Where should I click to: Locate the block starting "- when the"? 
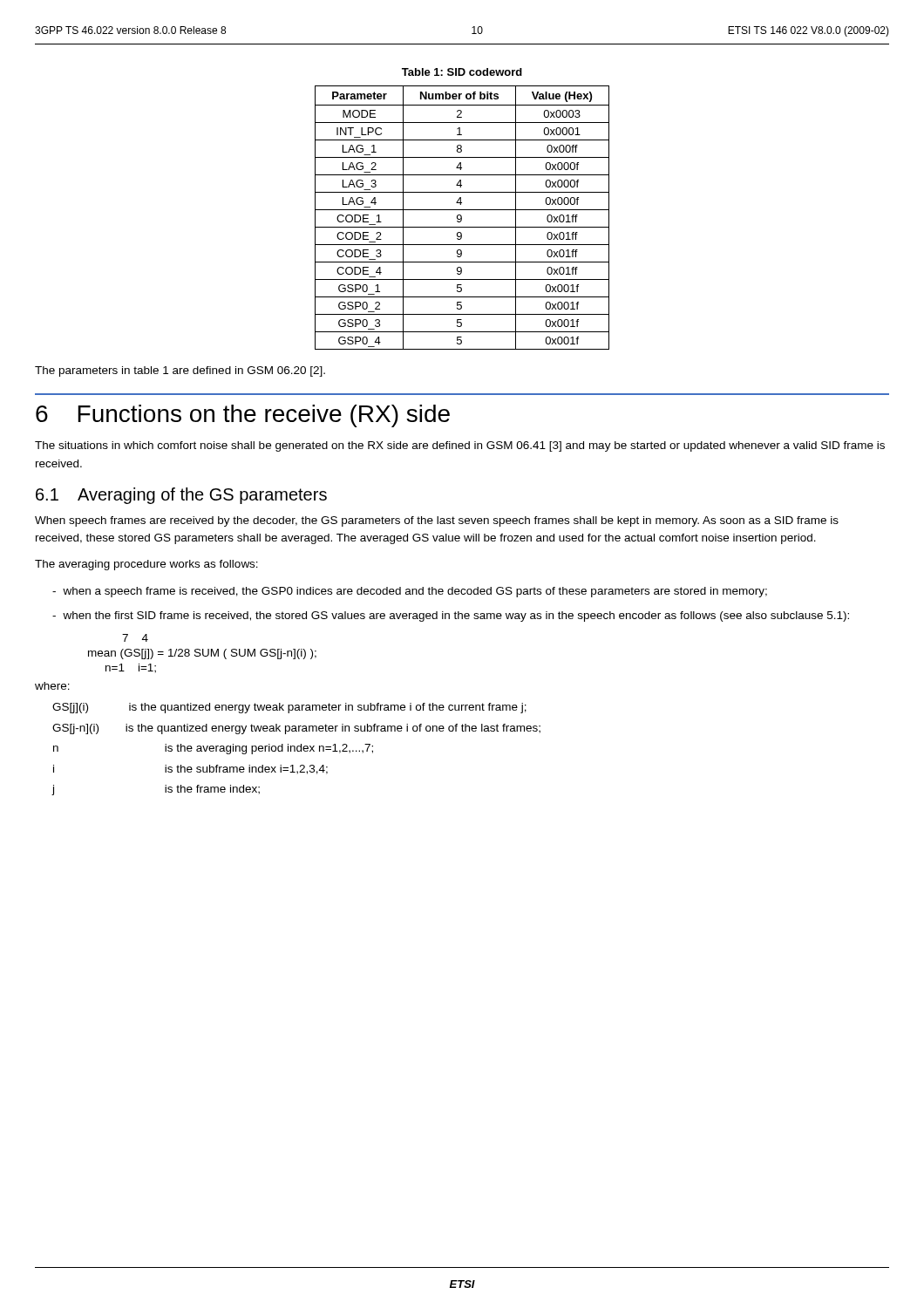(451, 615)
